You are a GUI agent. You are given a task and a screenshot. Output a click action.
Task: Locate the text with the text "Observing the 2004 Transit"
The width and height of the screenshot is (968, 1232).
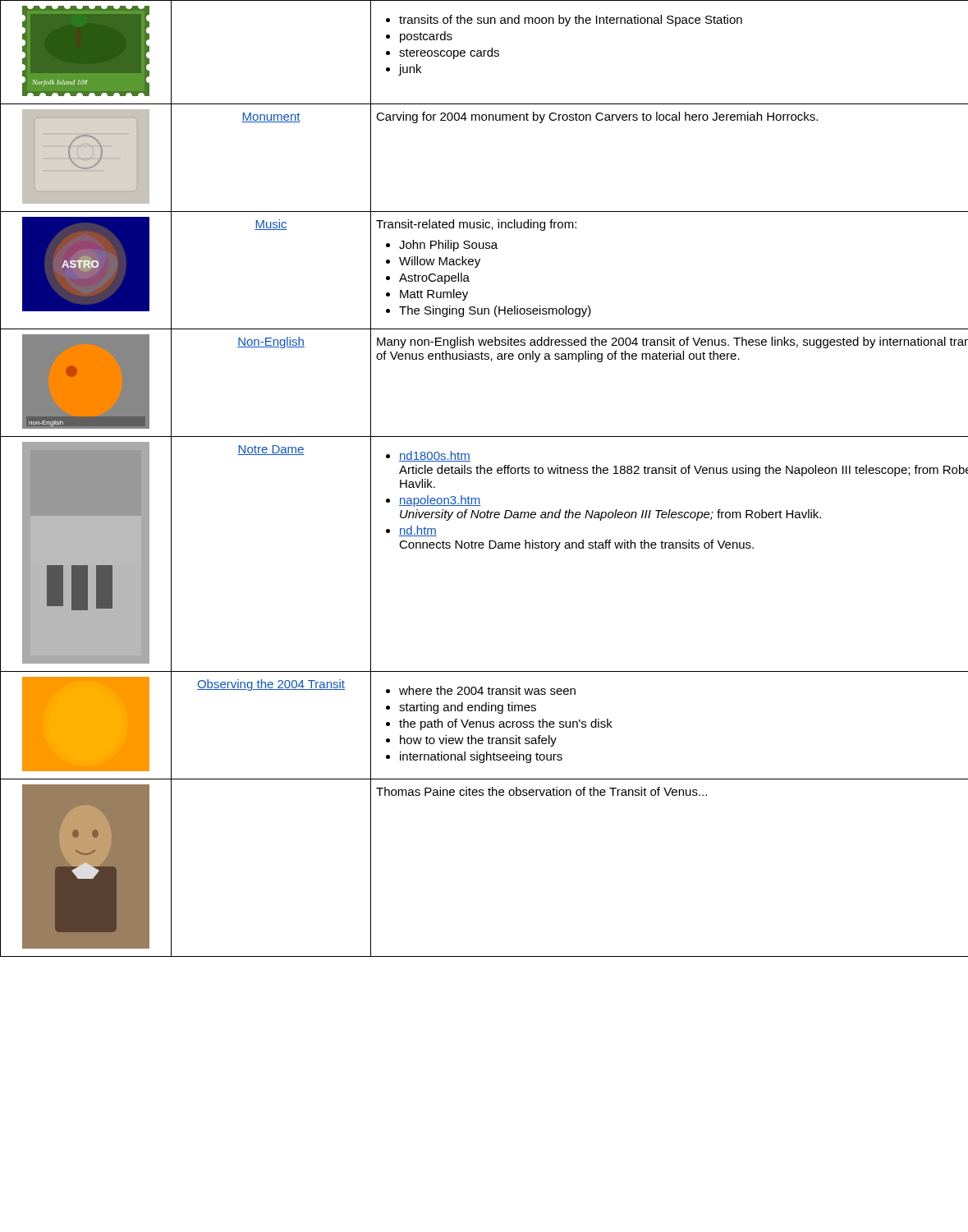pyautogui.click(x=271, y=684)
